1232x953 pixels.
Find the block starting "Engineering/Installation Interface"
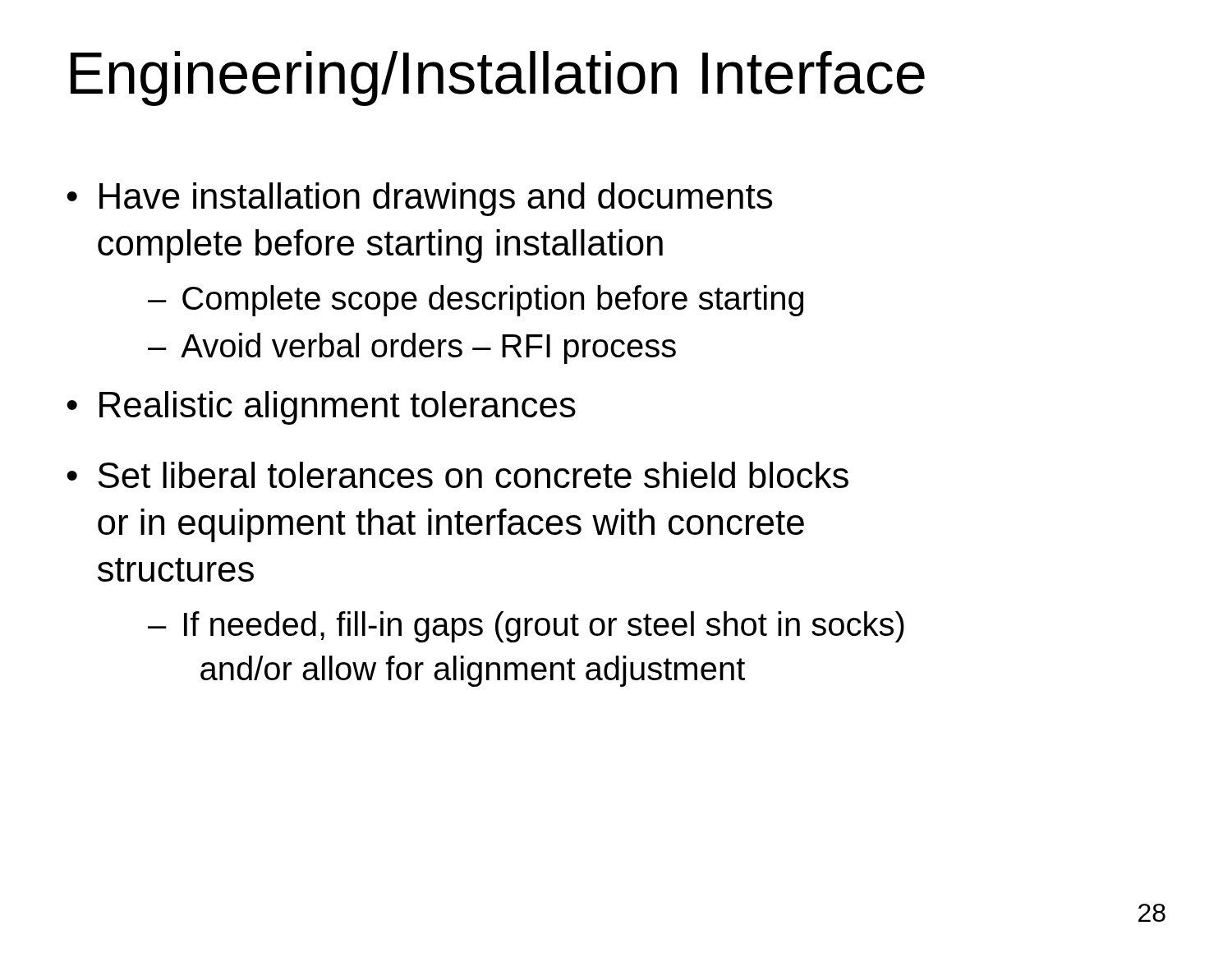pyautogui.click(x=616, y=73)
